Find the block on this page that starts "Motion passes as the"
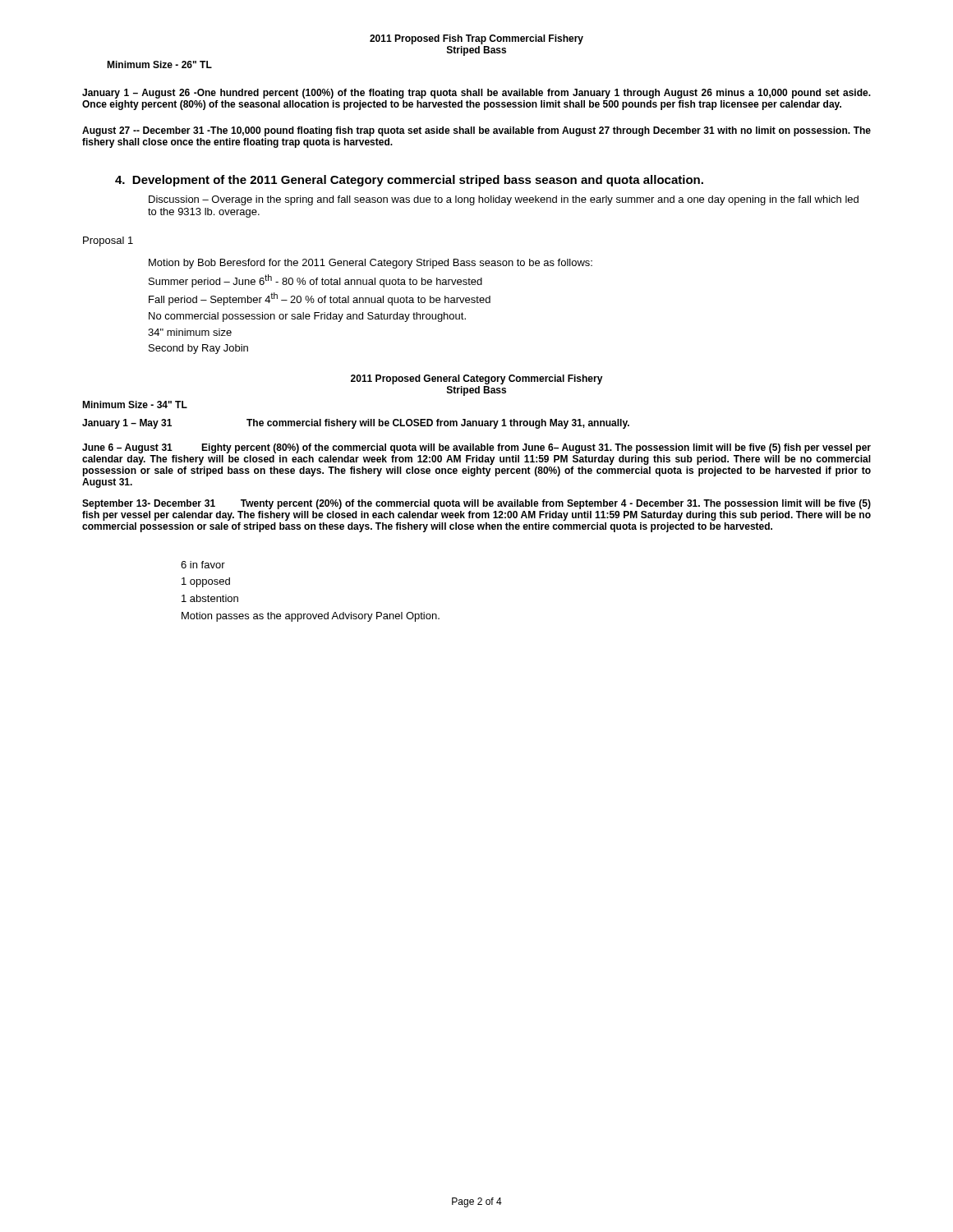Viewport: 953px width, 1232px height. [310, 616]
